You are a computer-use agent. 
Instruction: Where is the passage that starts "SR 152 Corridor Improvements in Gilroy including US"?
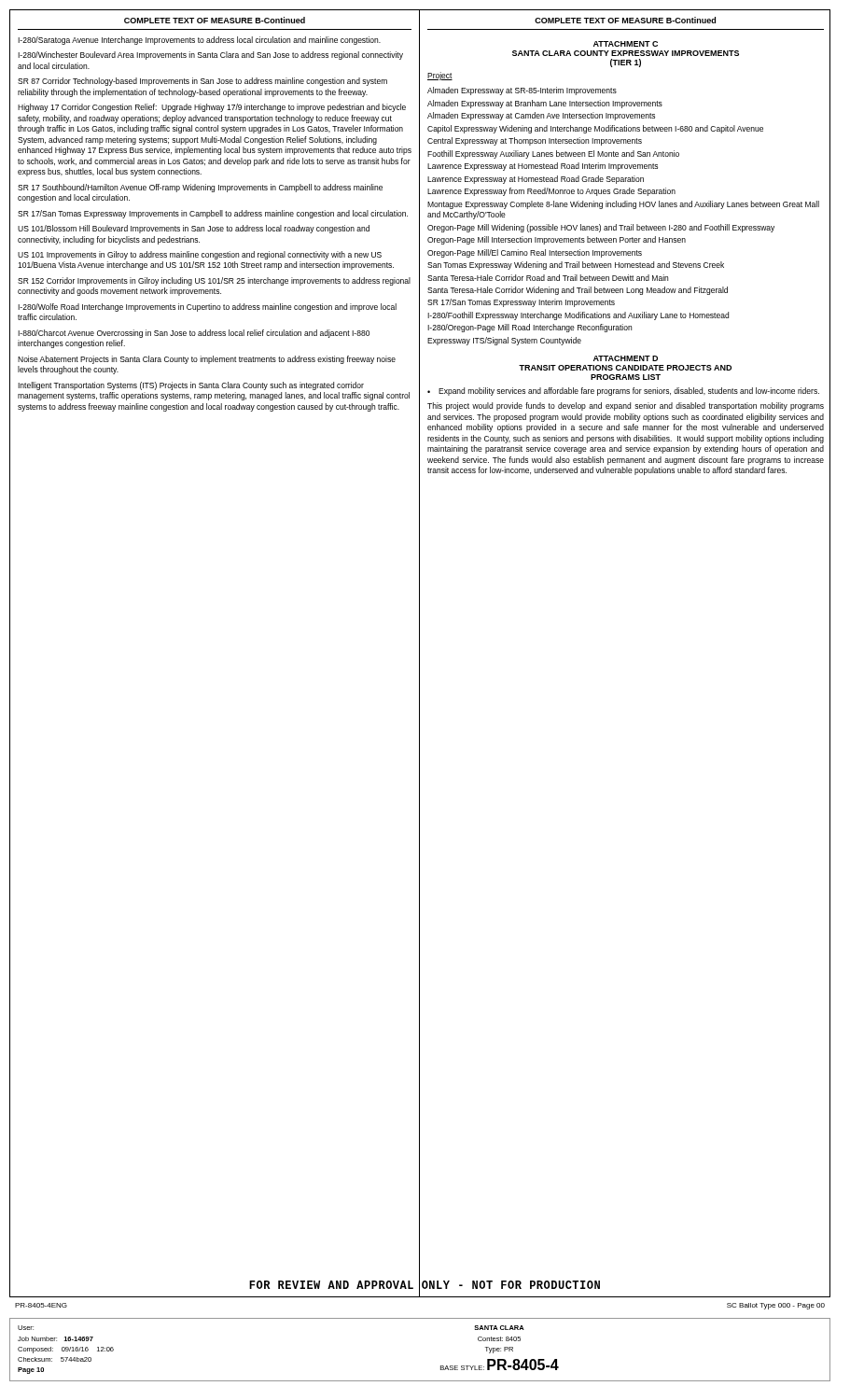pos(214,286)
